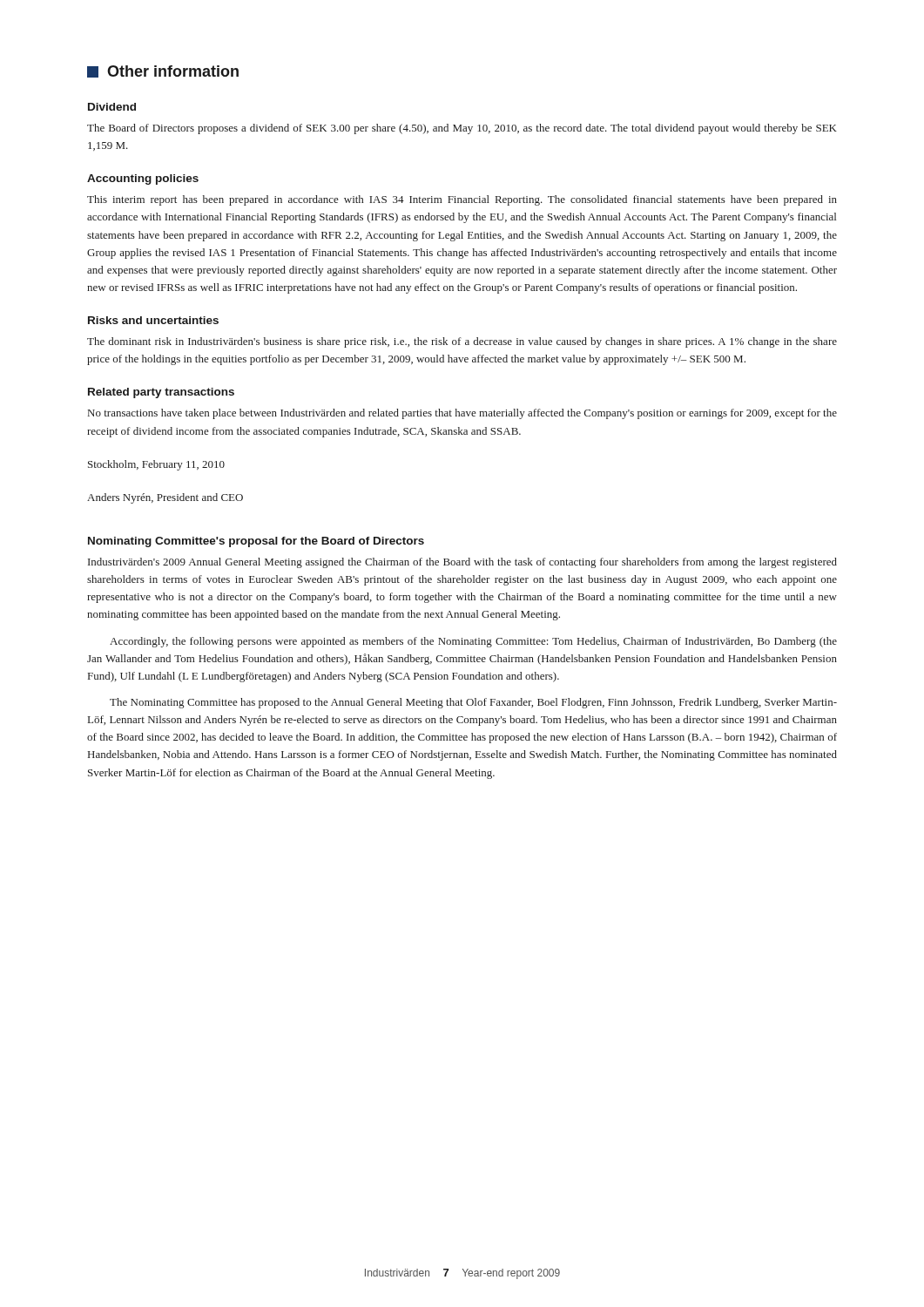Viewport: 924px width, 1307px height.
Task: Navigate to the block starting "Related party transactions"
Action: pyautogui.click(x=161, y=392)
